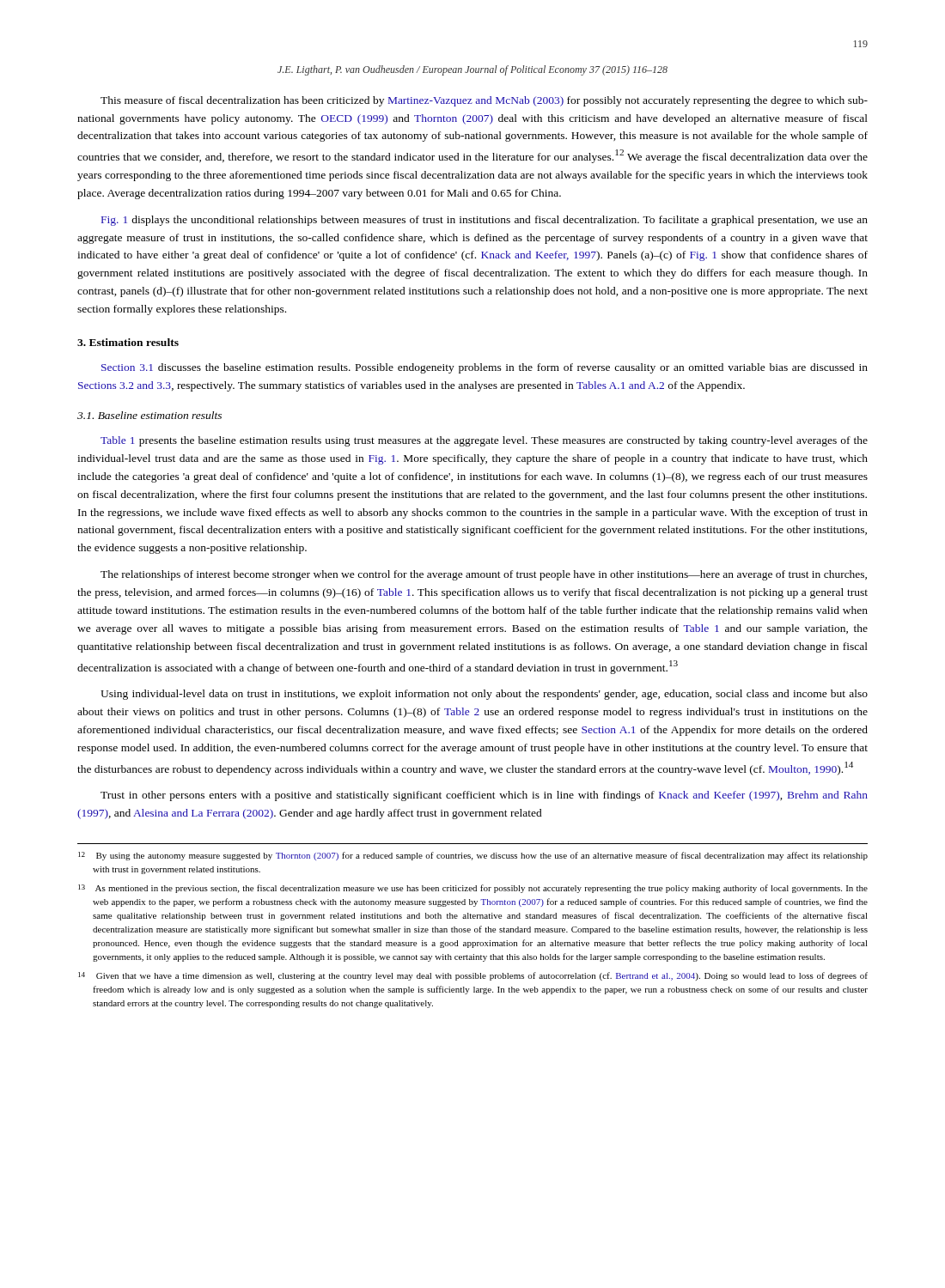Select the element starting "This measure of fiscal decentralization has been criticized"
Image resolution: width=945 pixels, height=1288 pixels.
point(472,147)
